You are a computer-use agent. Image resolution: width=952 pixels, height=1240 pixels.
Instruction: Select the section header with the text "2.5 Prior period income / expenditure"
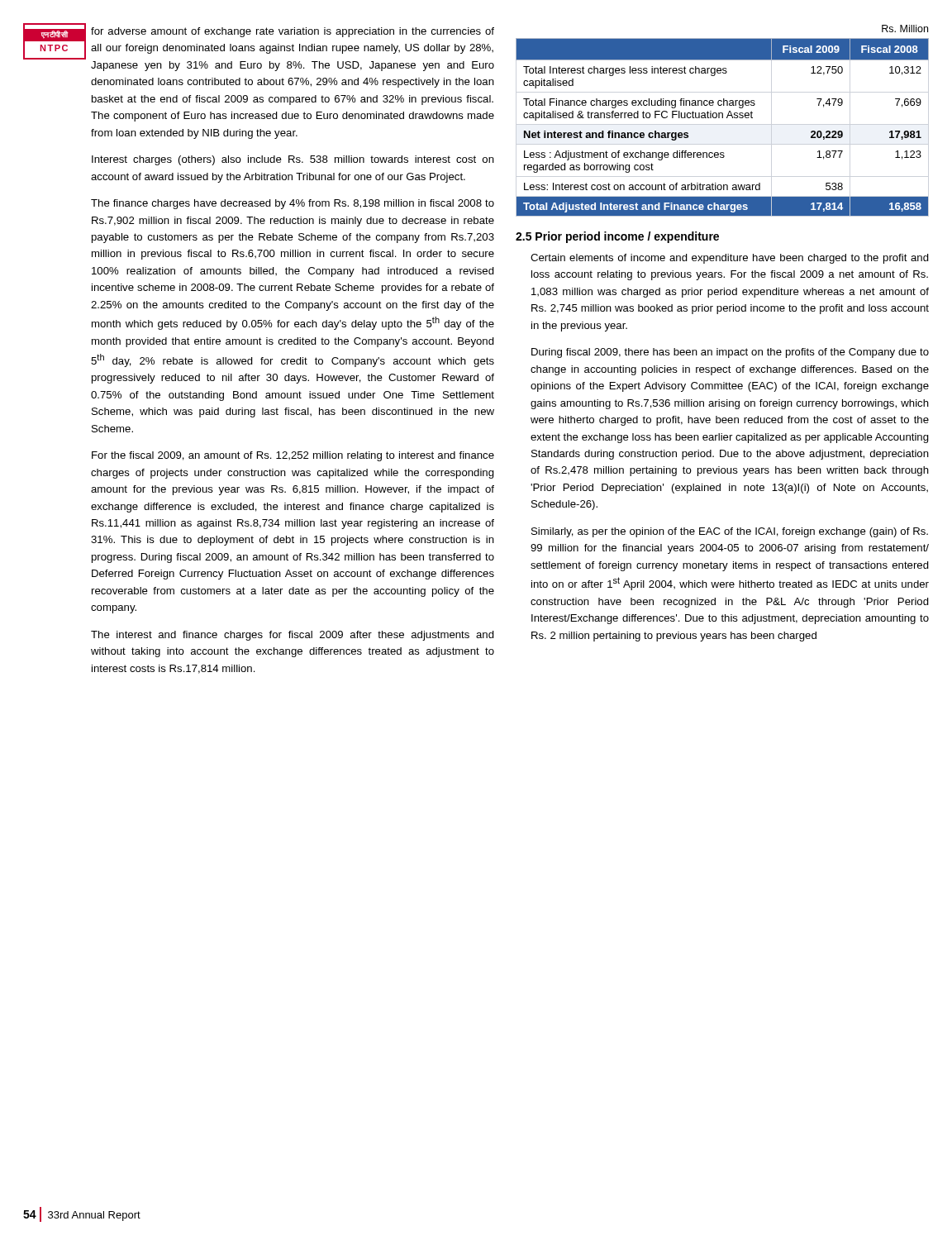(618, 236)
